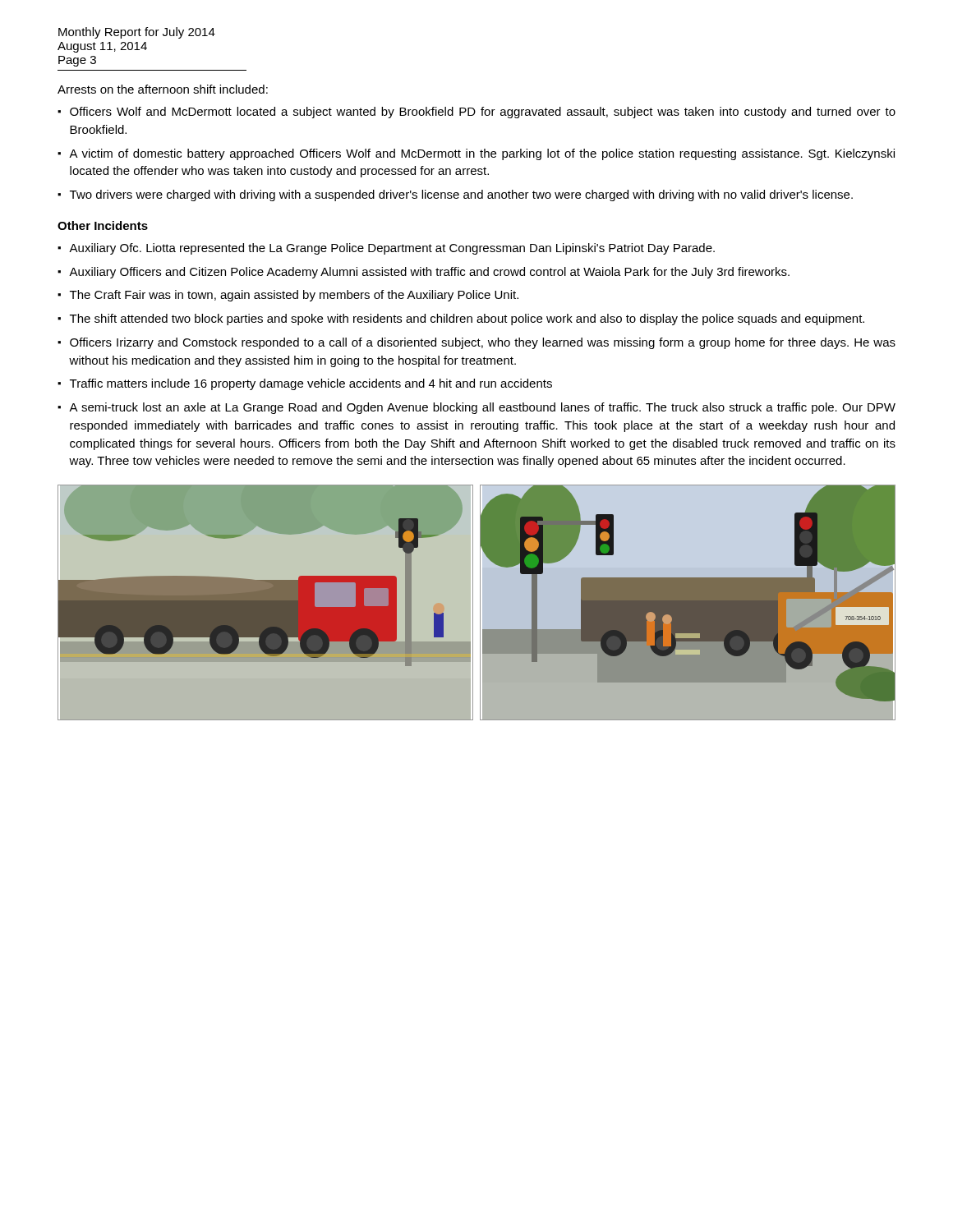The width and height of the screenshot is (953, 1232).
Task: Point to the block starting "Officers Wolf and McDermott located"
Action: [483, 120]
